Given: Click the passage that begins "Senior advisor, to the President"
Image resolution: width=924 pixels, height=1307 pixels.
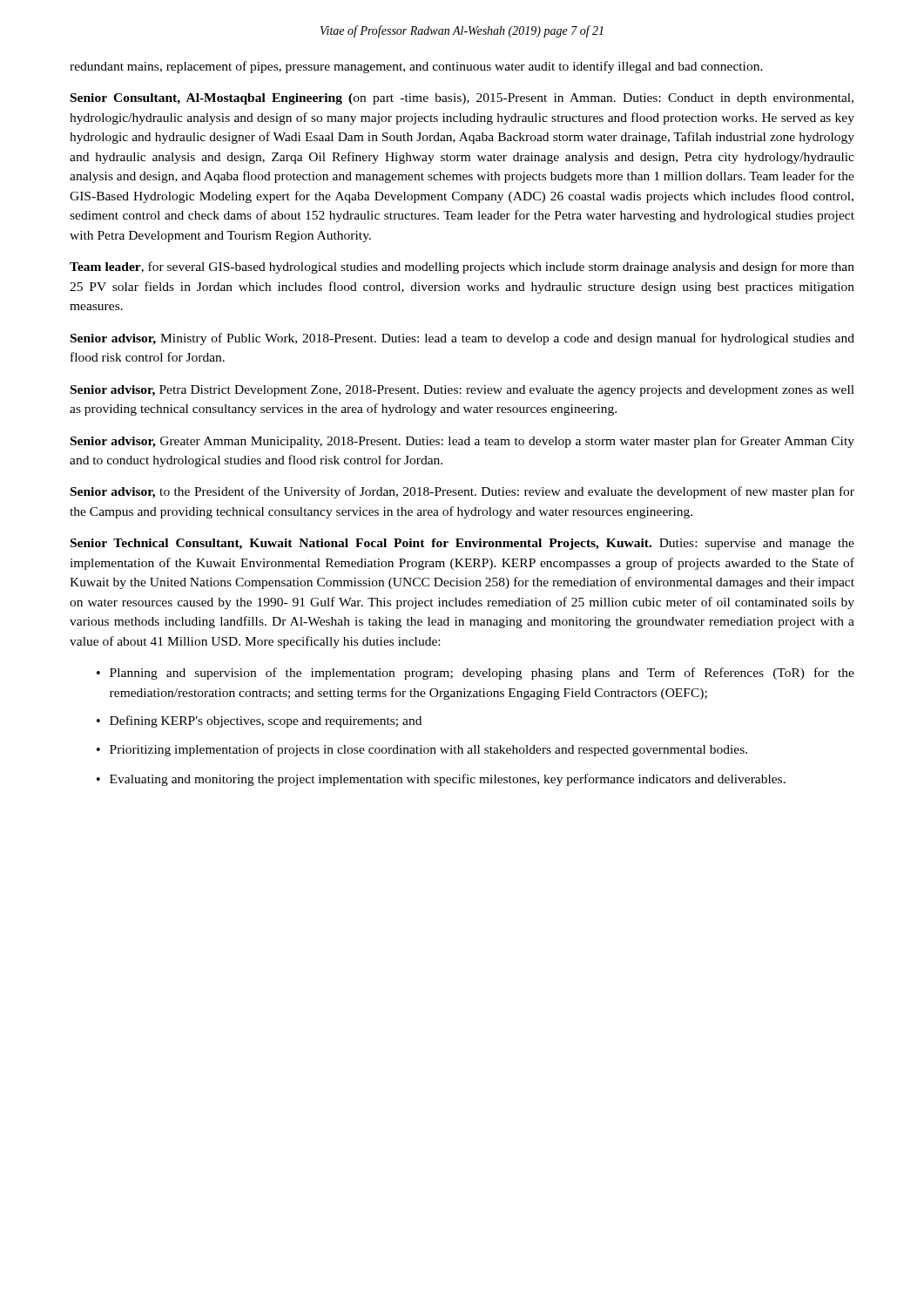Looking at the screenshot, I should [x=462, y=502].
